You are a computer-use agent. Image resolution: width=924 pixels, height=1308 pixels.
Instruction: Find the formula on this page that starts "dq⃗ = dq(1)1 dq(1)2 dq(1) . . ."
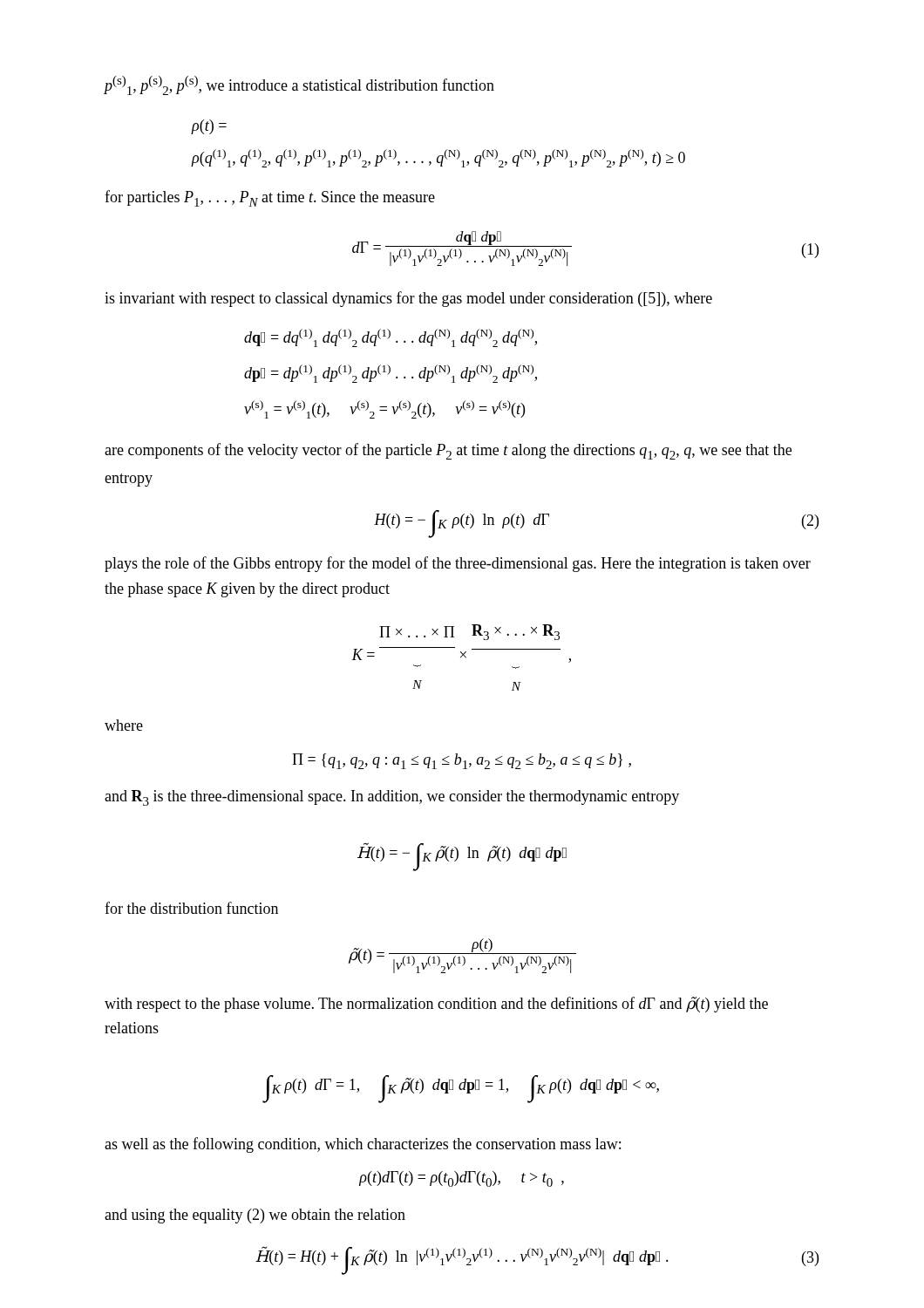coord(391,373)
